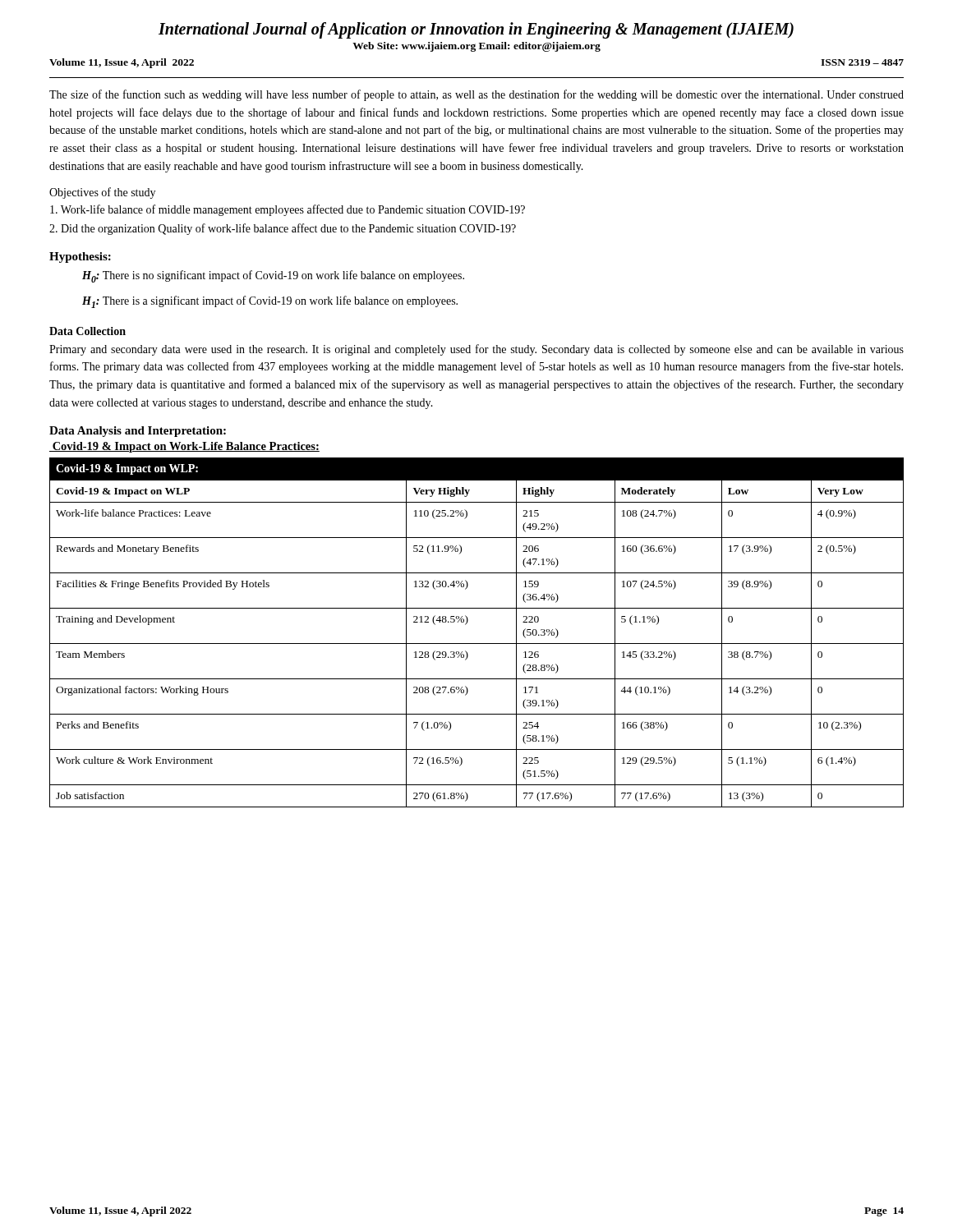The height and width of the screenshot is (1232, 953).
Task: Click on the table containing "Organizational factors: Working Hours"
Action: coord(476,632)
